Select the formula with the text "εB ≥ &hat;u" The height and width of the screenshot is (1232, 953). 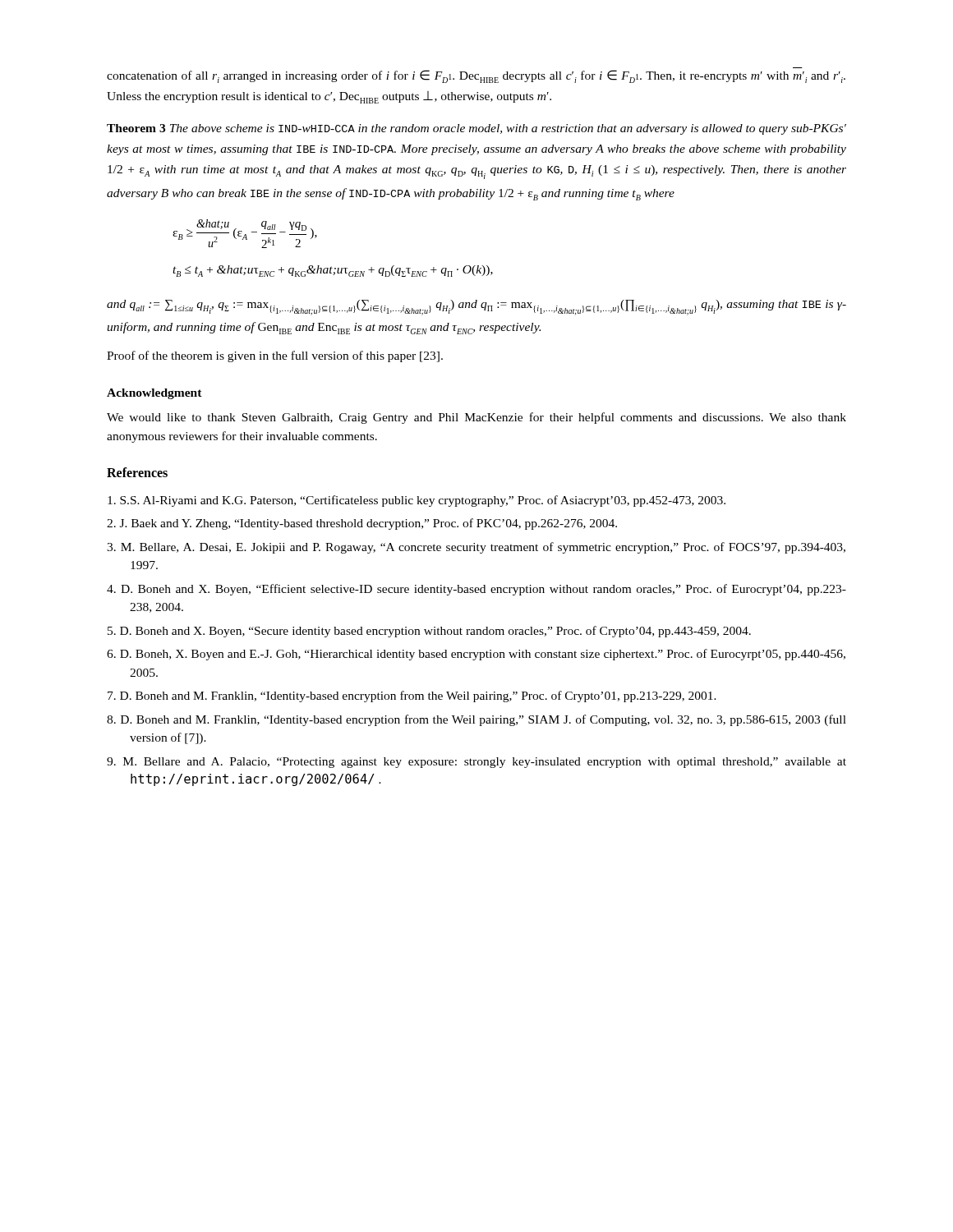pos(245,234)
